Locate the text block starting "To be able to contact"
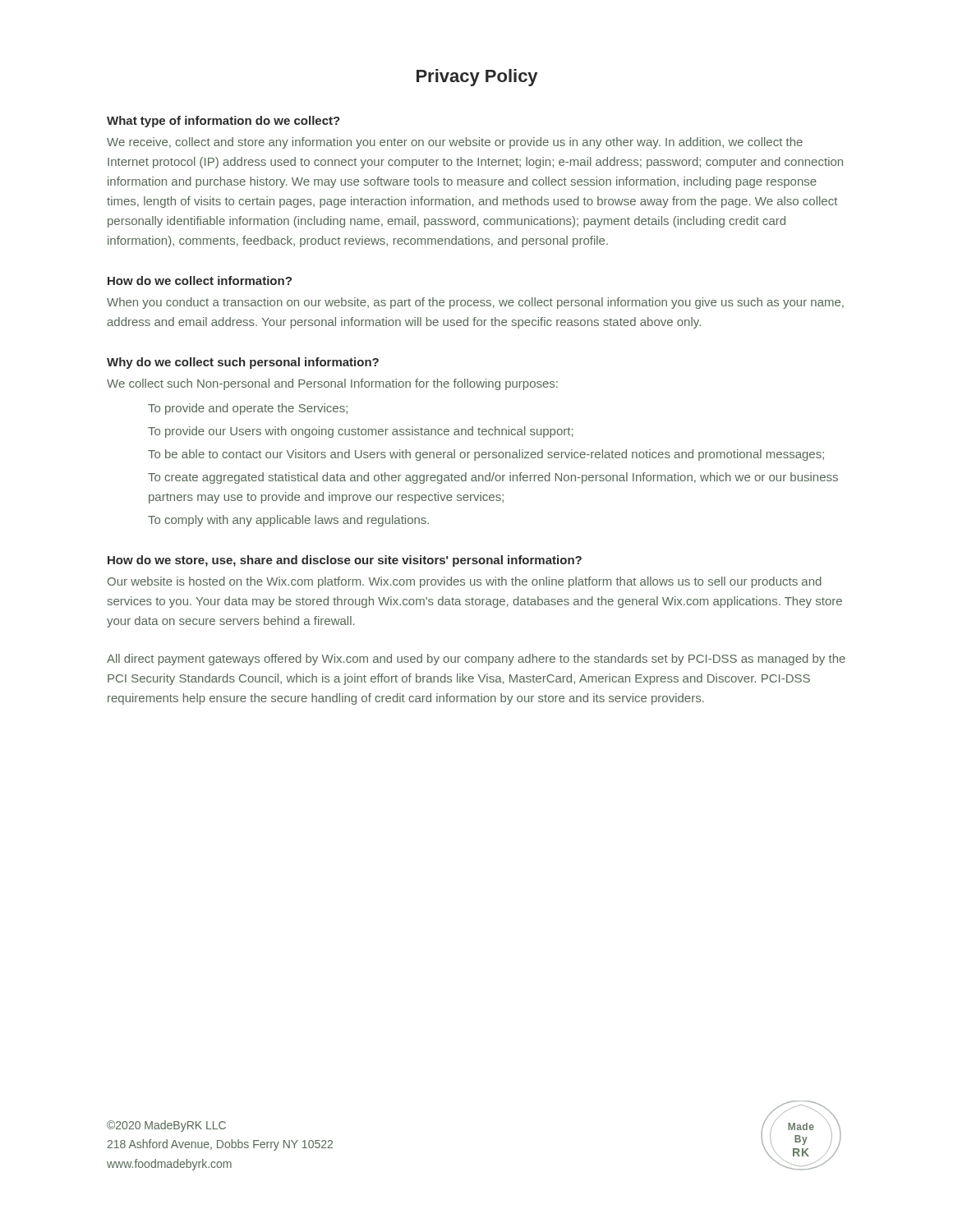953x1232 pixels. pos(487,454)
